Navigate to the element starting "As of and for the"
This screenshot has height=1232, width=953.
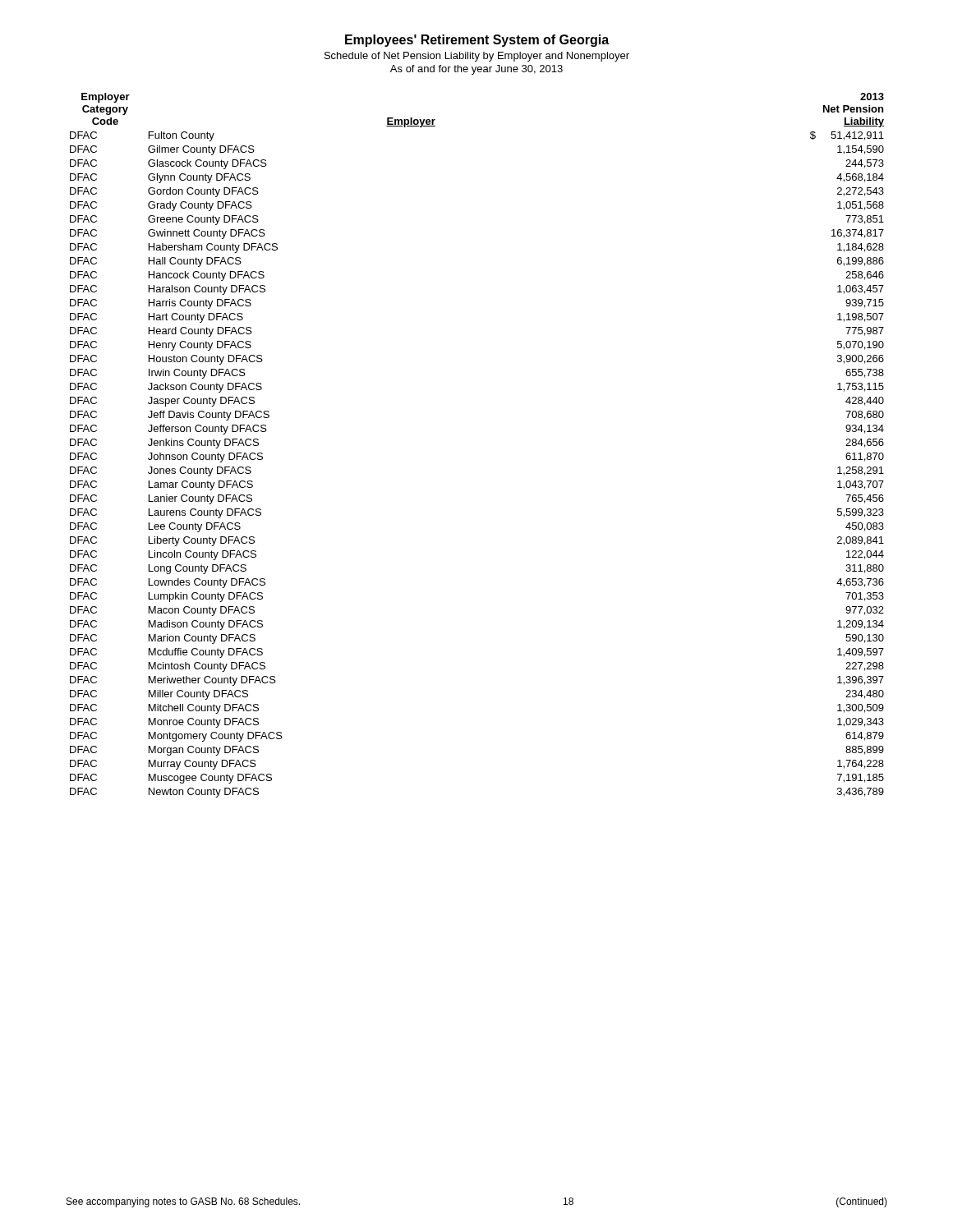[x=476, y=69]
